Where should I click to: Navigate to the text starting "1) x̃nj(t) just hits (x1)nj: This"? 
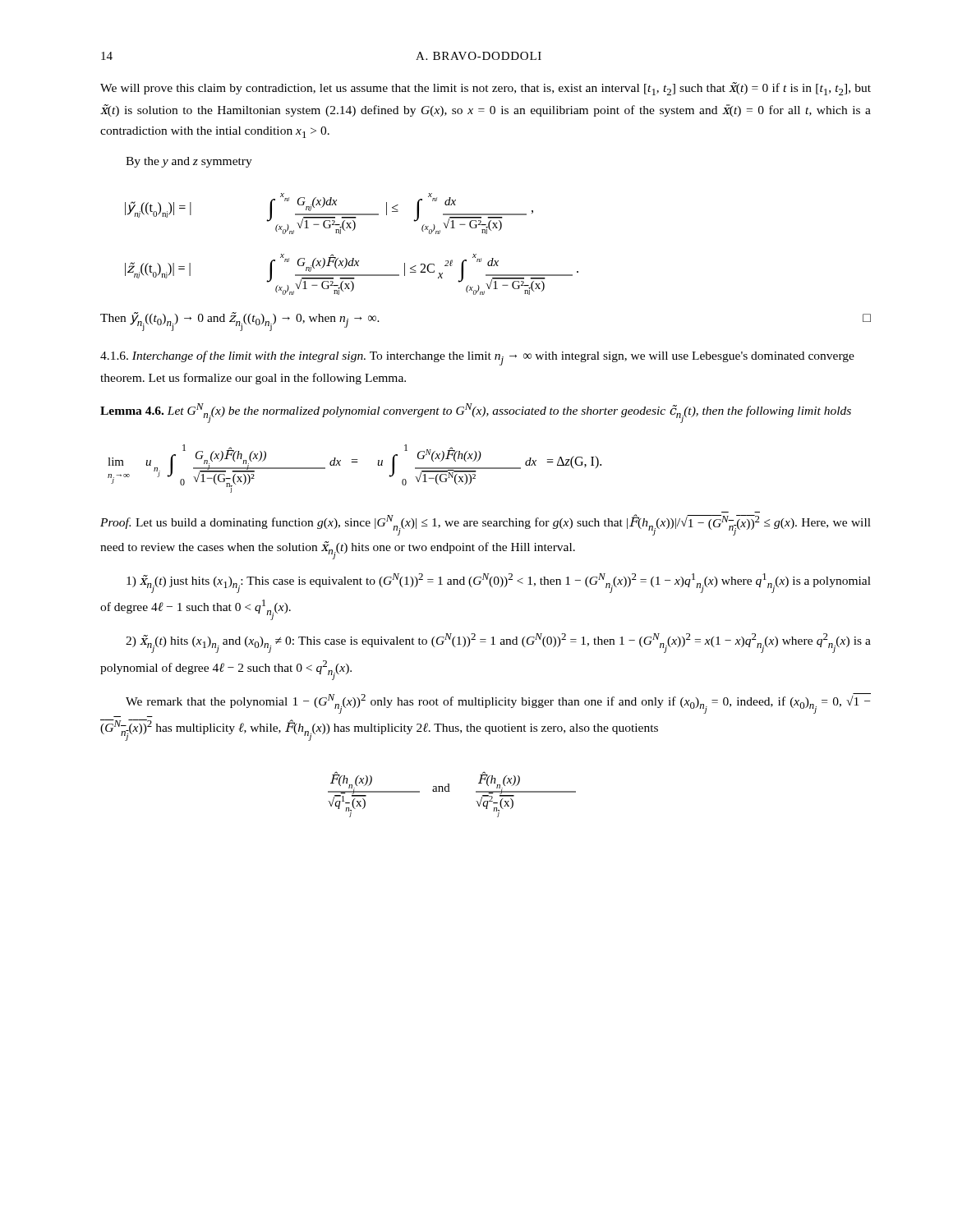(x=486, y=595)
